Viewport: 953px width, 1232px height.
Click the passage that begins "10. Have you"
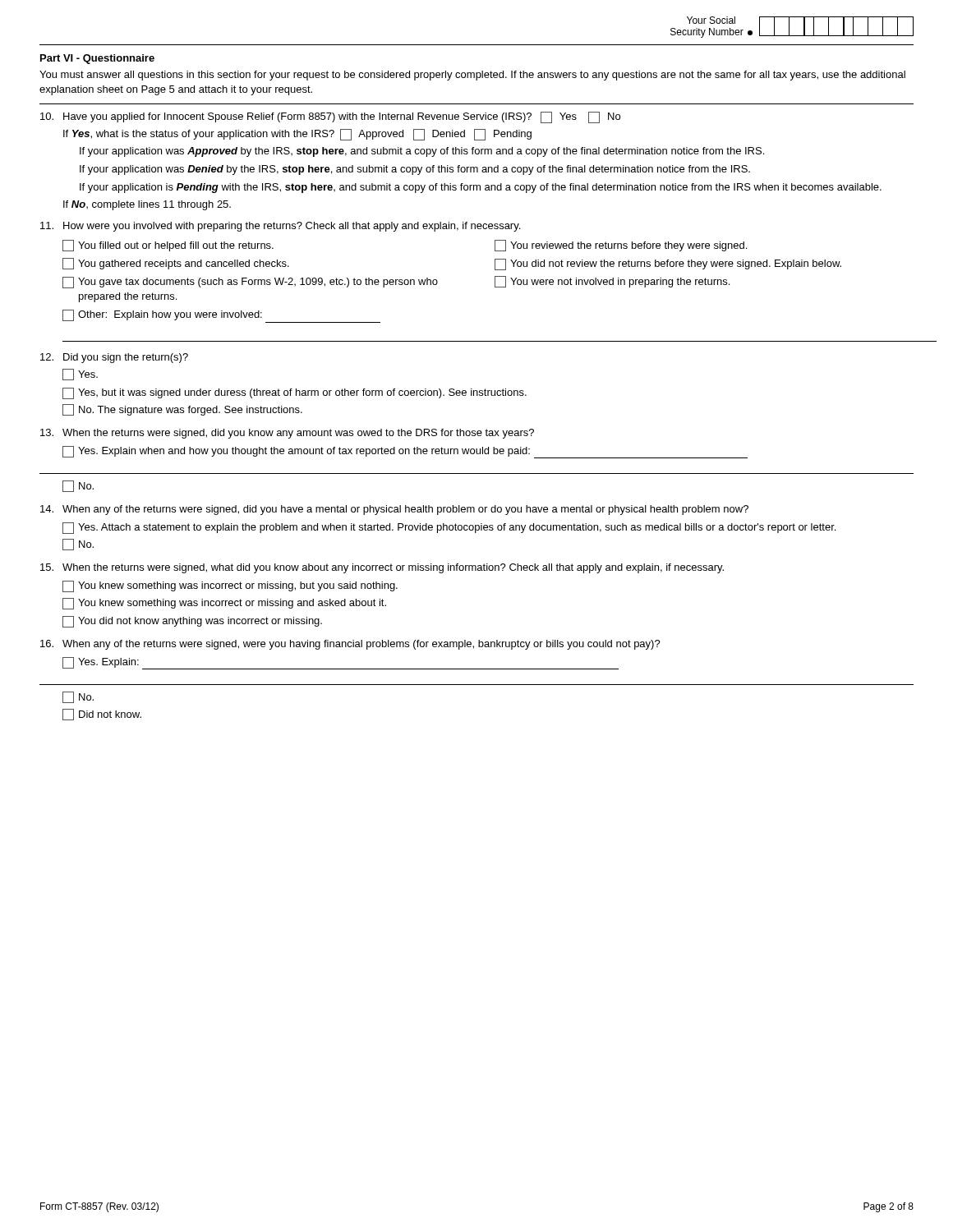(x=476, y=160)
